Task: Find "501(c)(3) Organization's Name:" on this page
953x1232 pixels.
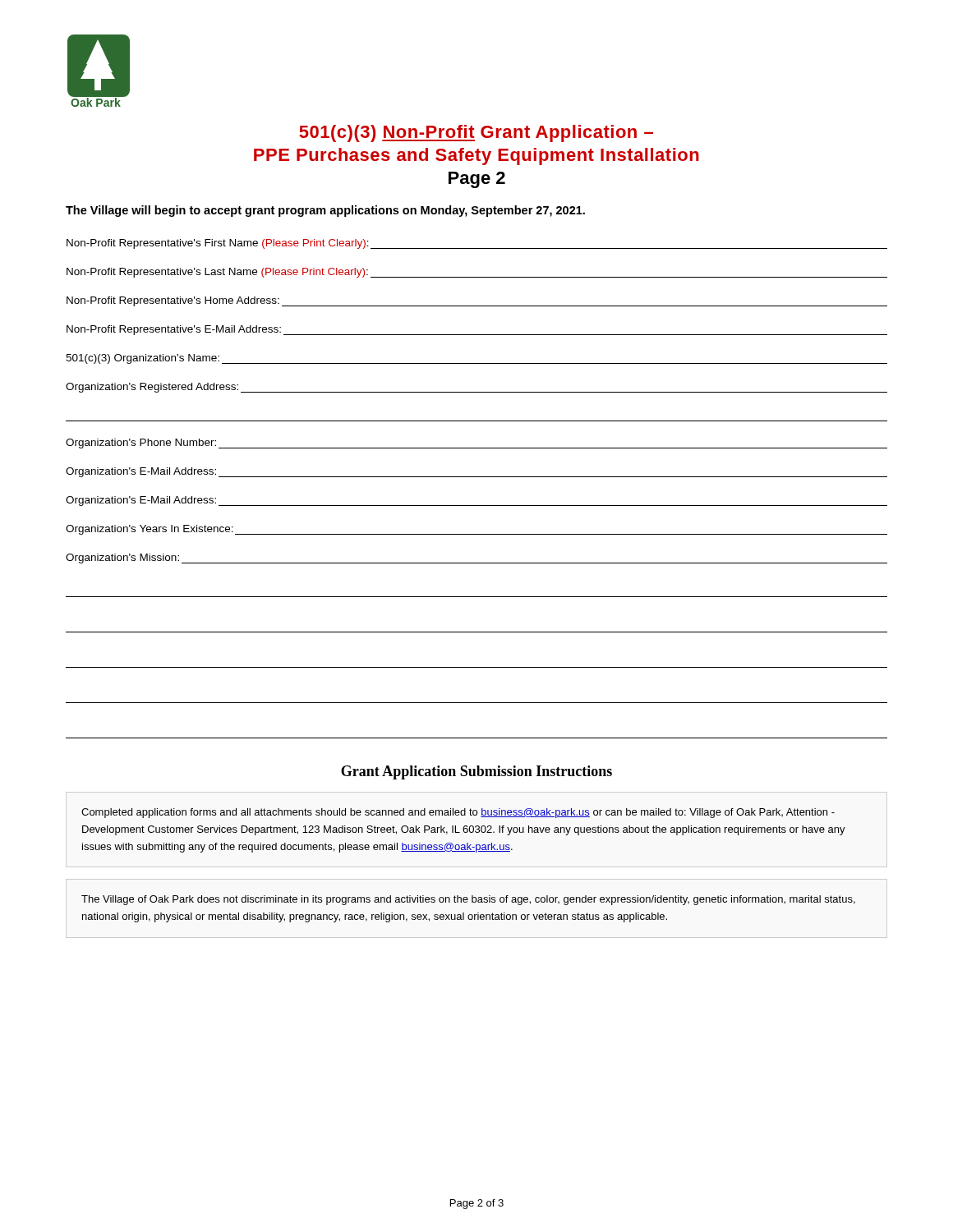Action: [476, 357]
